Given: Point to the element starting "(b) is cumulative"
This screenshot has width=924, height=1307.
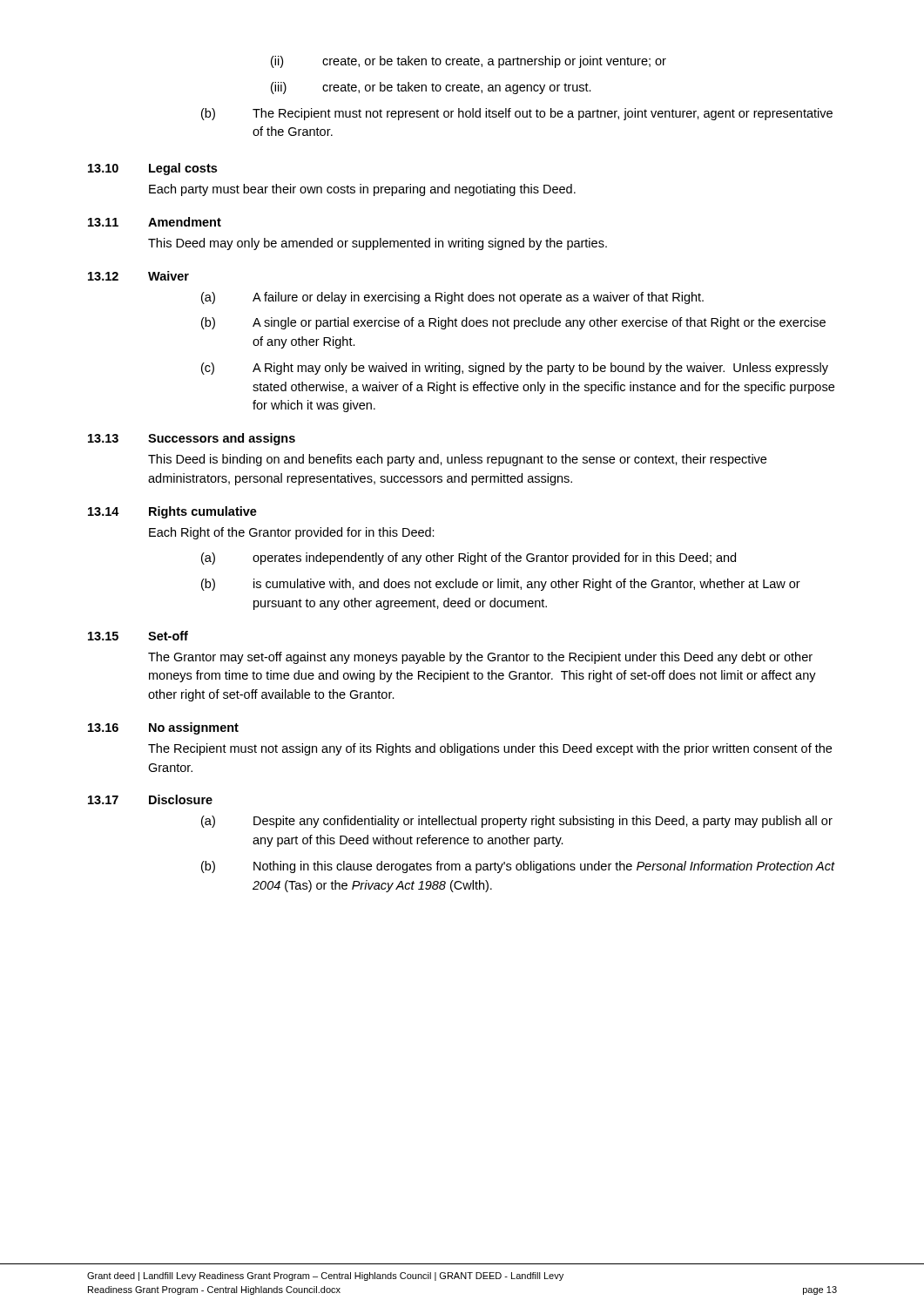Looking at the screenshot, I should (x=514, y=594).
